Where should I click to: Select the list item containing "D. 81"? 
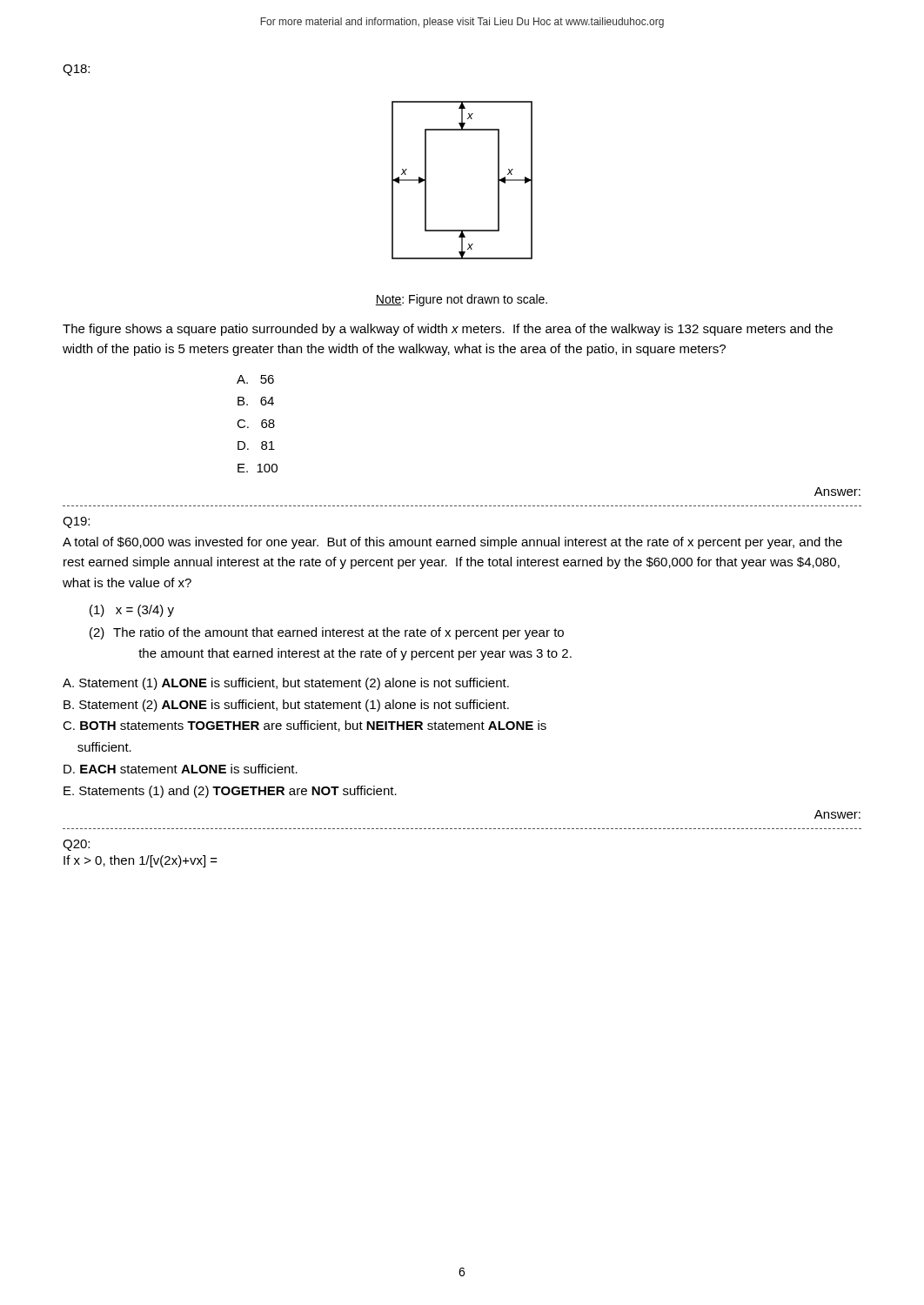click(x=256, y=445)
